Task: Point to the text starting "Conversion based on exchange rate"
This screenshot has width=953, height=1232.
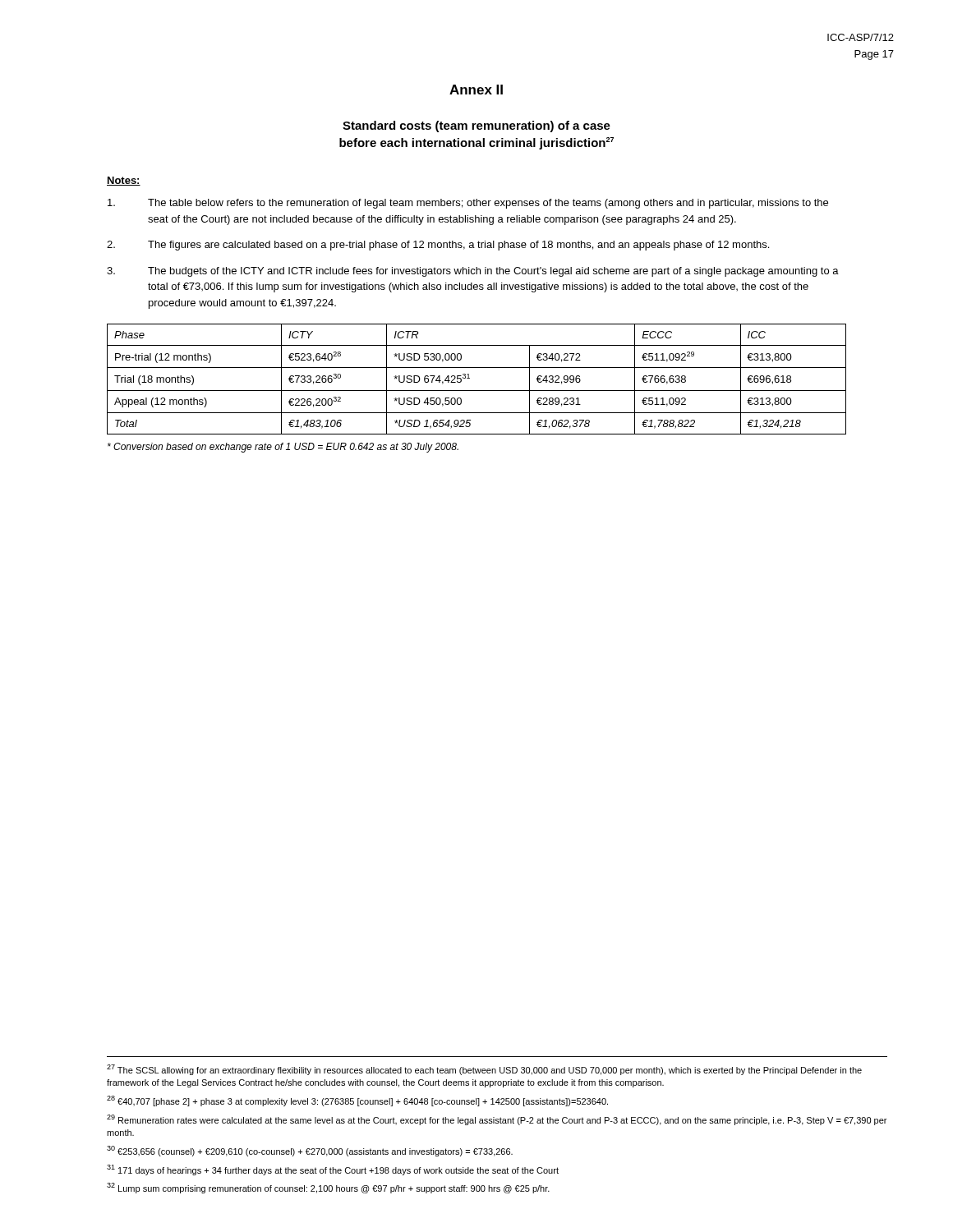Action: 283,447
